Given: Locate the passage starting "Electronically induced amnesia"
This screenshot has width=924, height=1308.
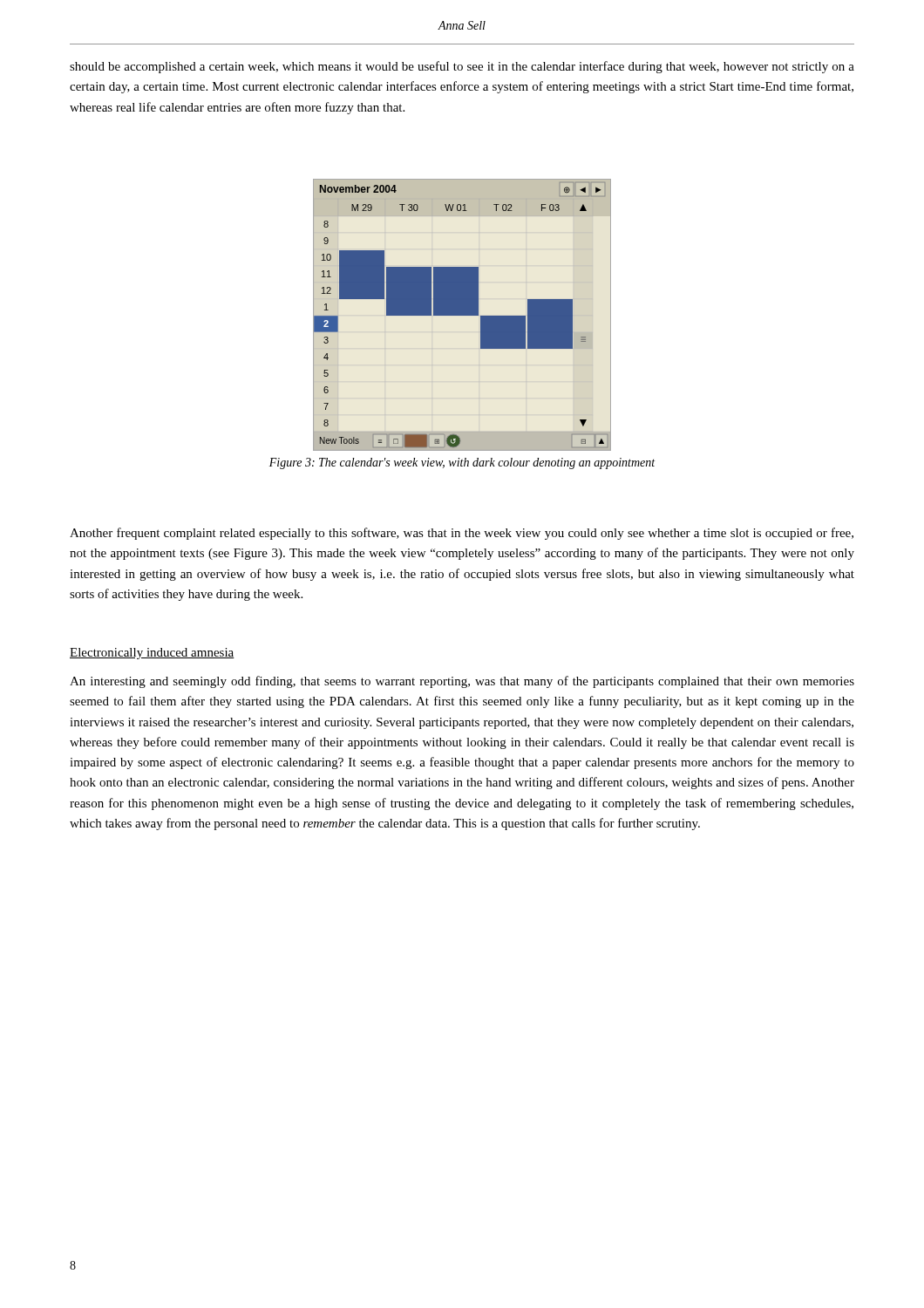Looking at the screenshot, I should tap(152, 652).
